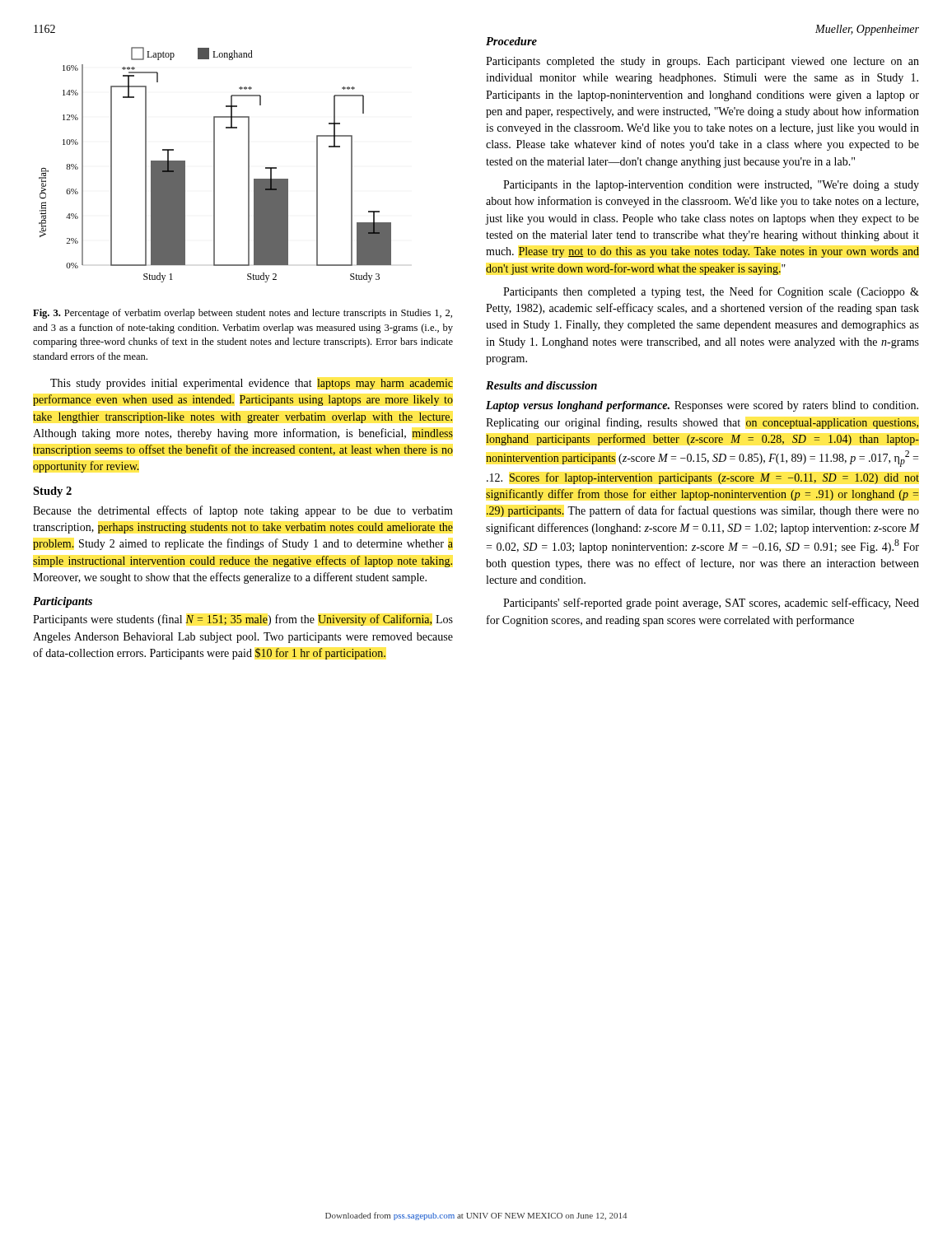Image resolution: width=952 pixels, height=1235 pixels.
Task: Locate the grouped bar chart
Action: click(243, 170)
